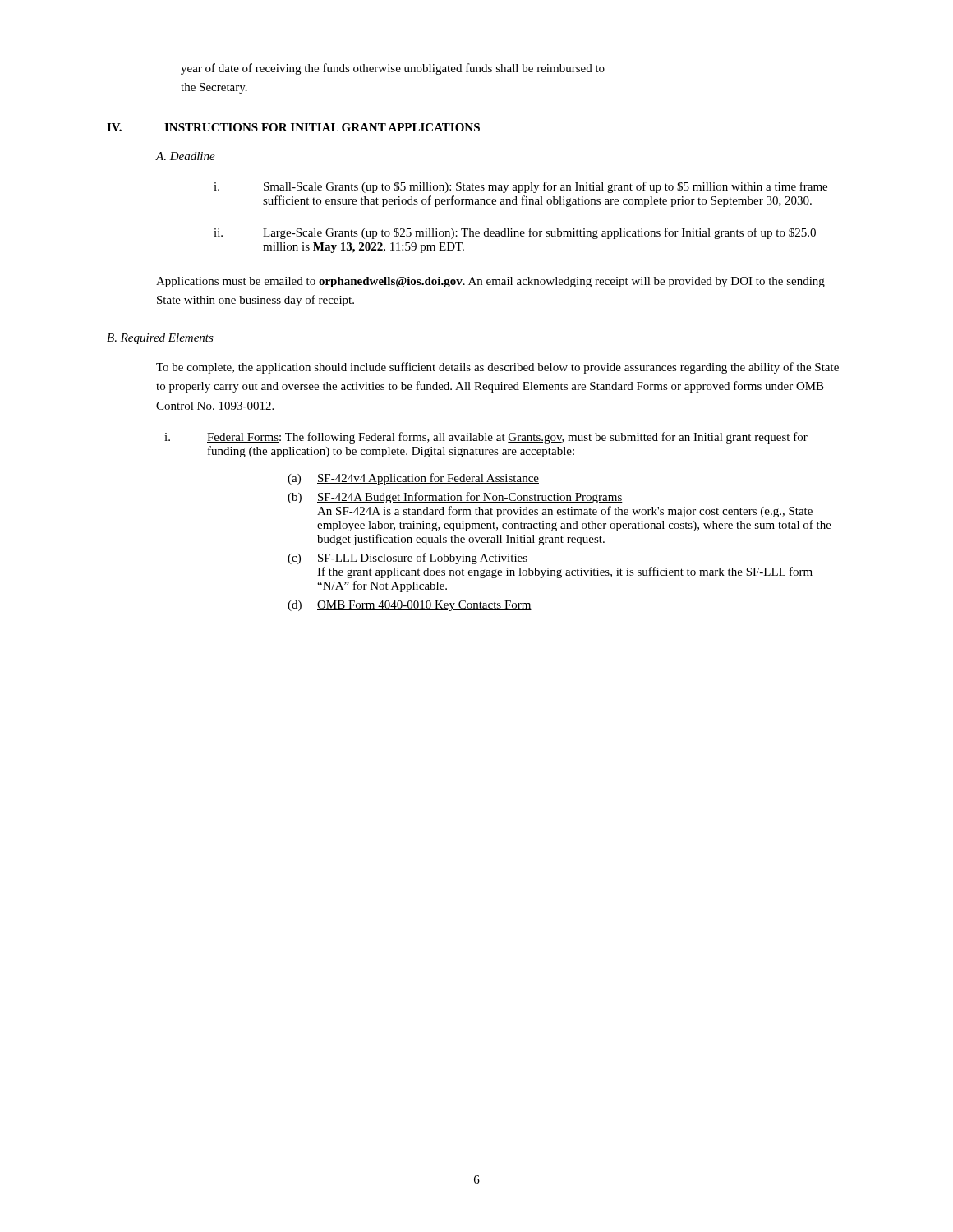Click on the list item with the text "(b) SF-424A Budget Information for Non-Construction"
This screenshot has height=1232, width=953.
(x=567, y=518)
